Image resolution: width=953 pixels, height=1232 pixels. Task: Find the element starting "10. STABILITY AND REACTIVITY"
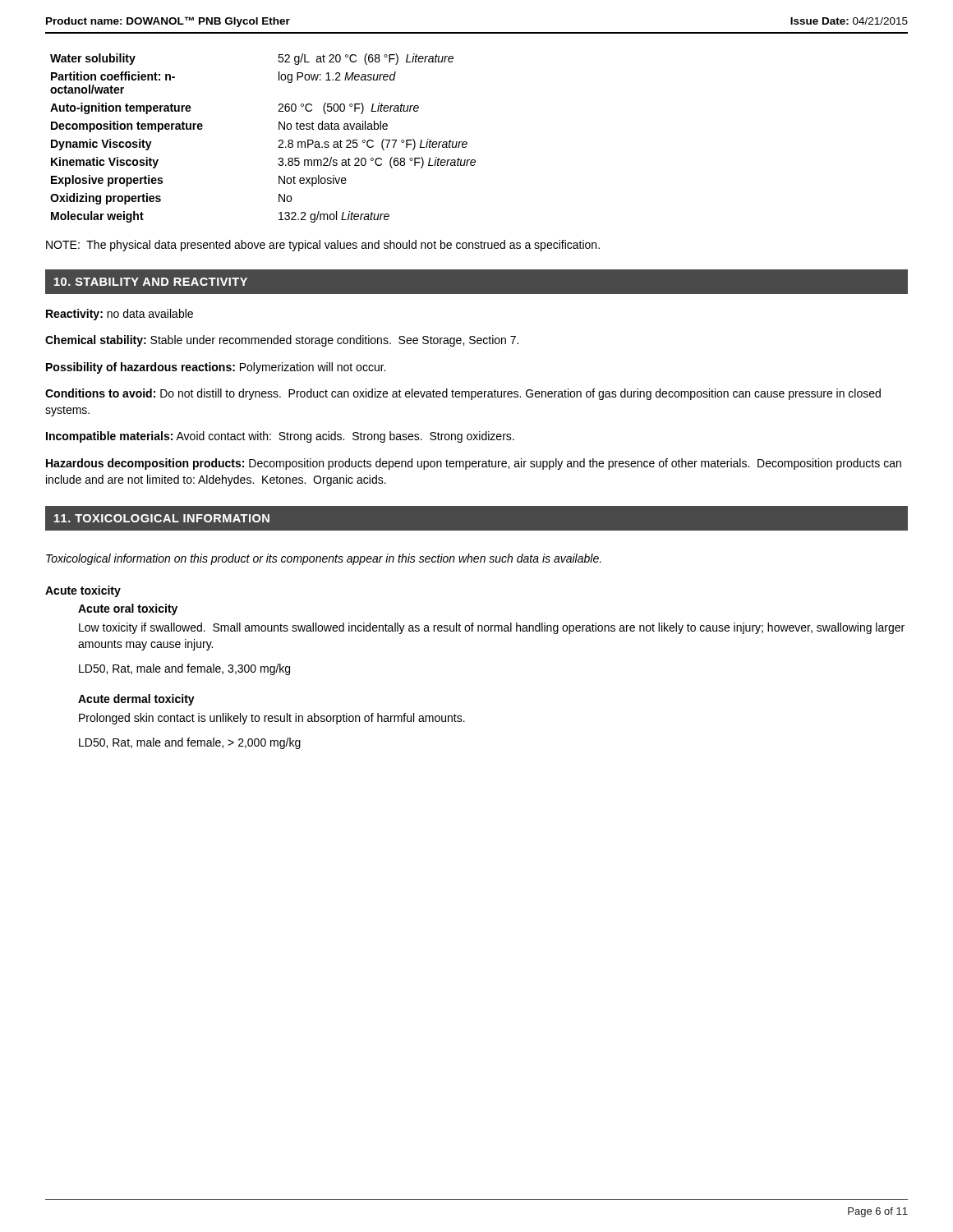point(151,282)
